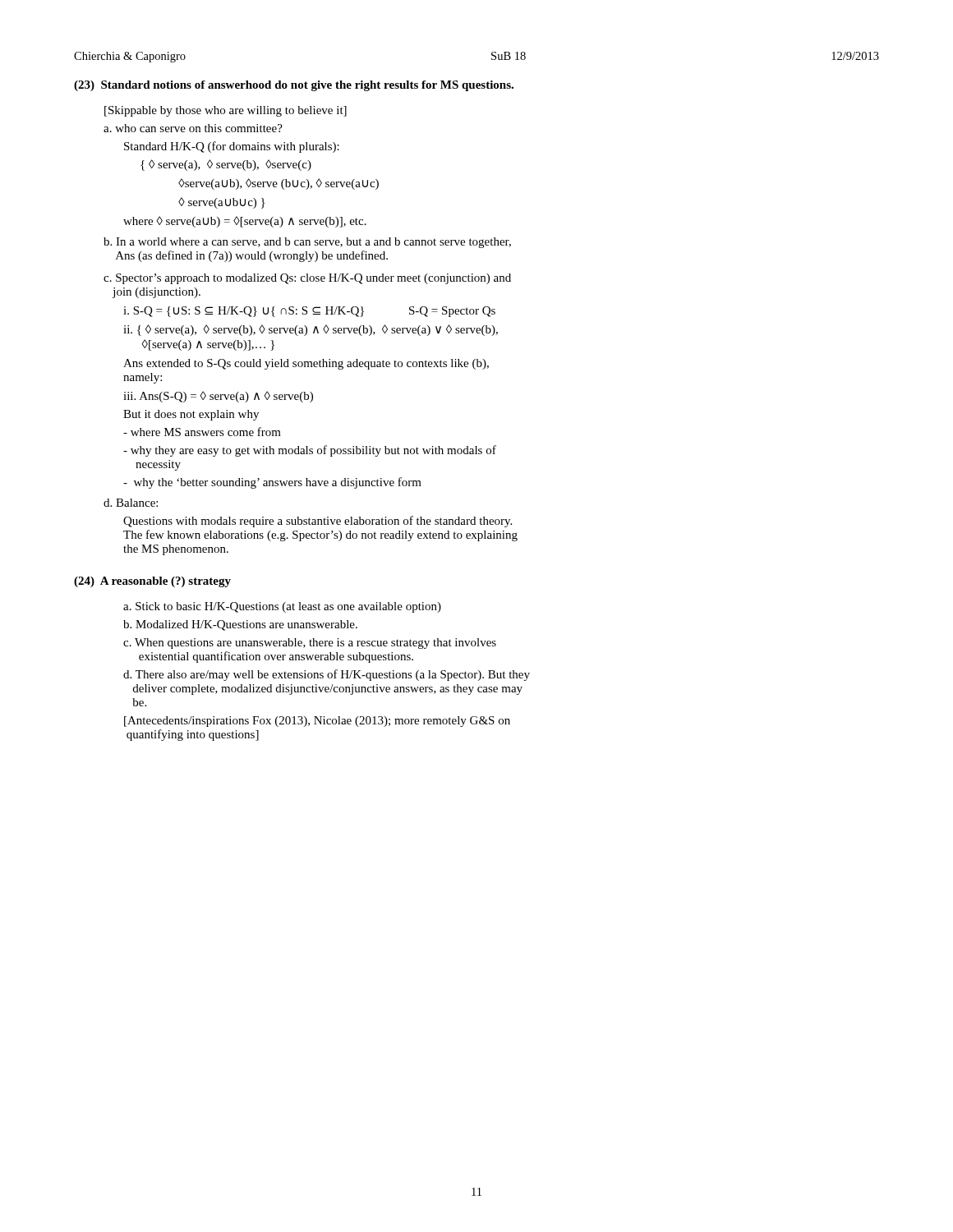953x1232 pixels.
Task: Navigate to the region starting "b. In a"
Action: click(x=491, y=249)
